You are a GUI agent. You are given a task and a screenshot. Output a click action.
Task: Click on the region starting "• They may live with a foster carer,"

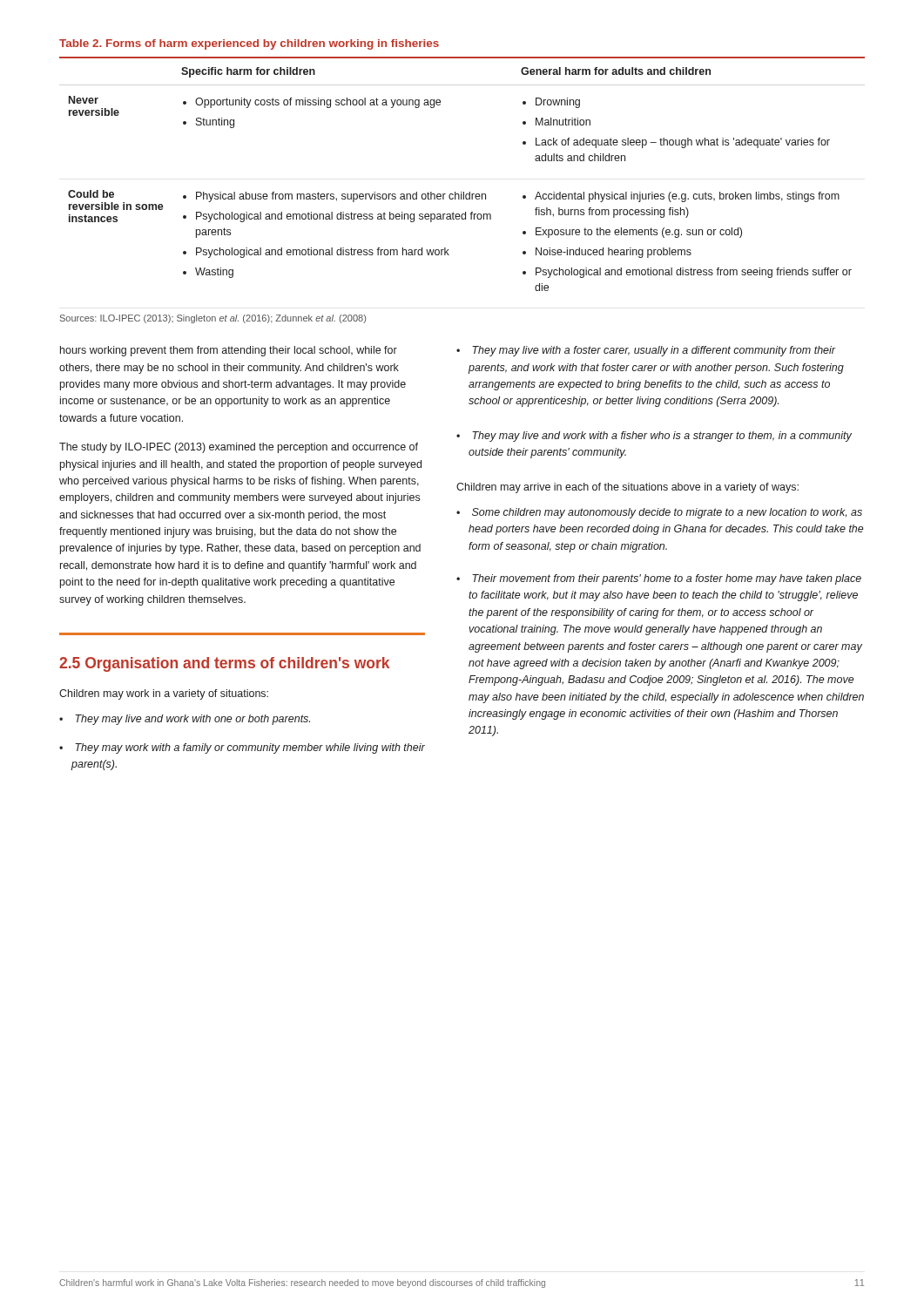661,376
